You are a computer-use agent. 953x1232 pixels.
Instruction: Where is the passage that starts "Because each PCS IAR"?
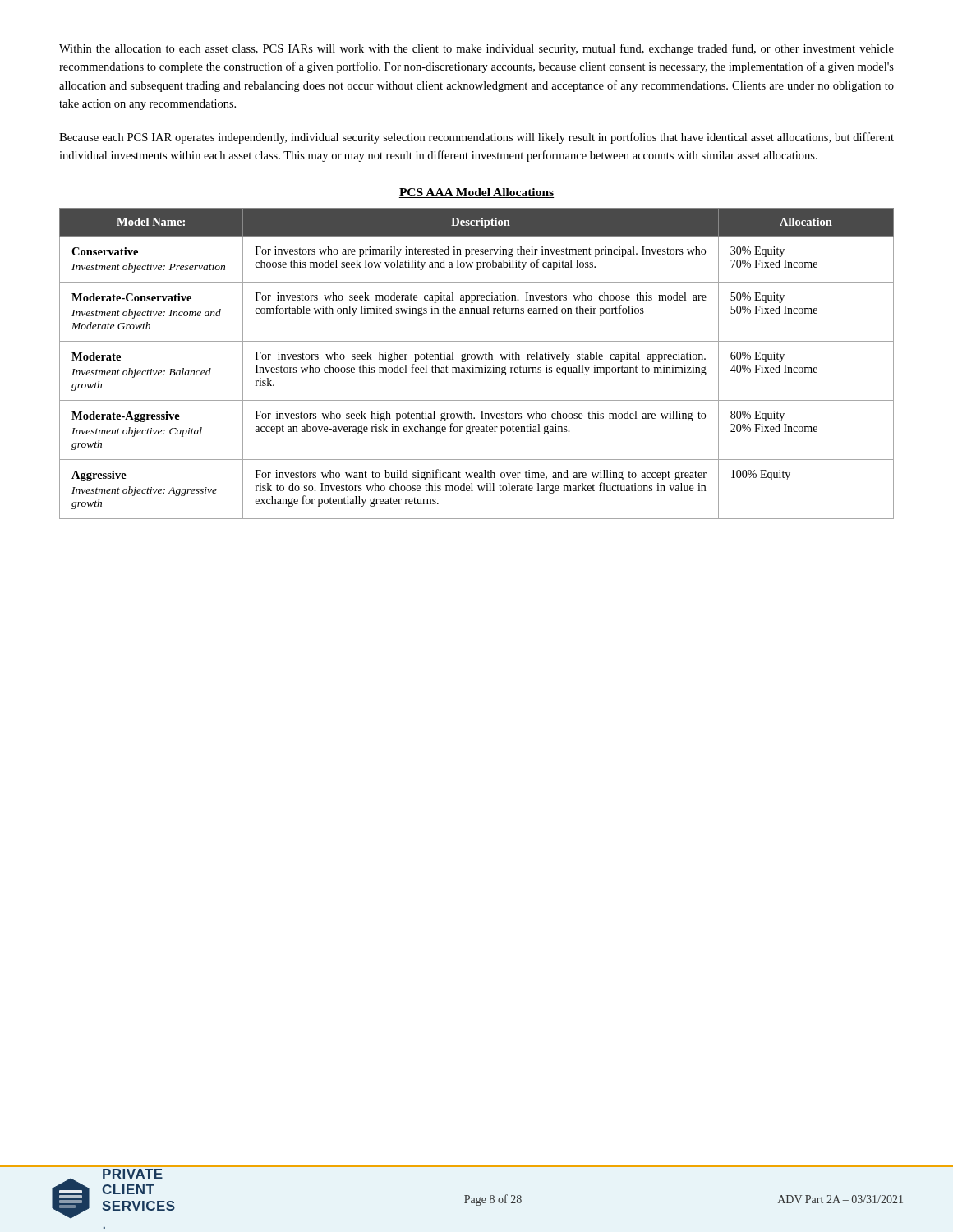476,146
